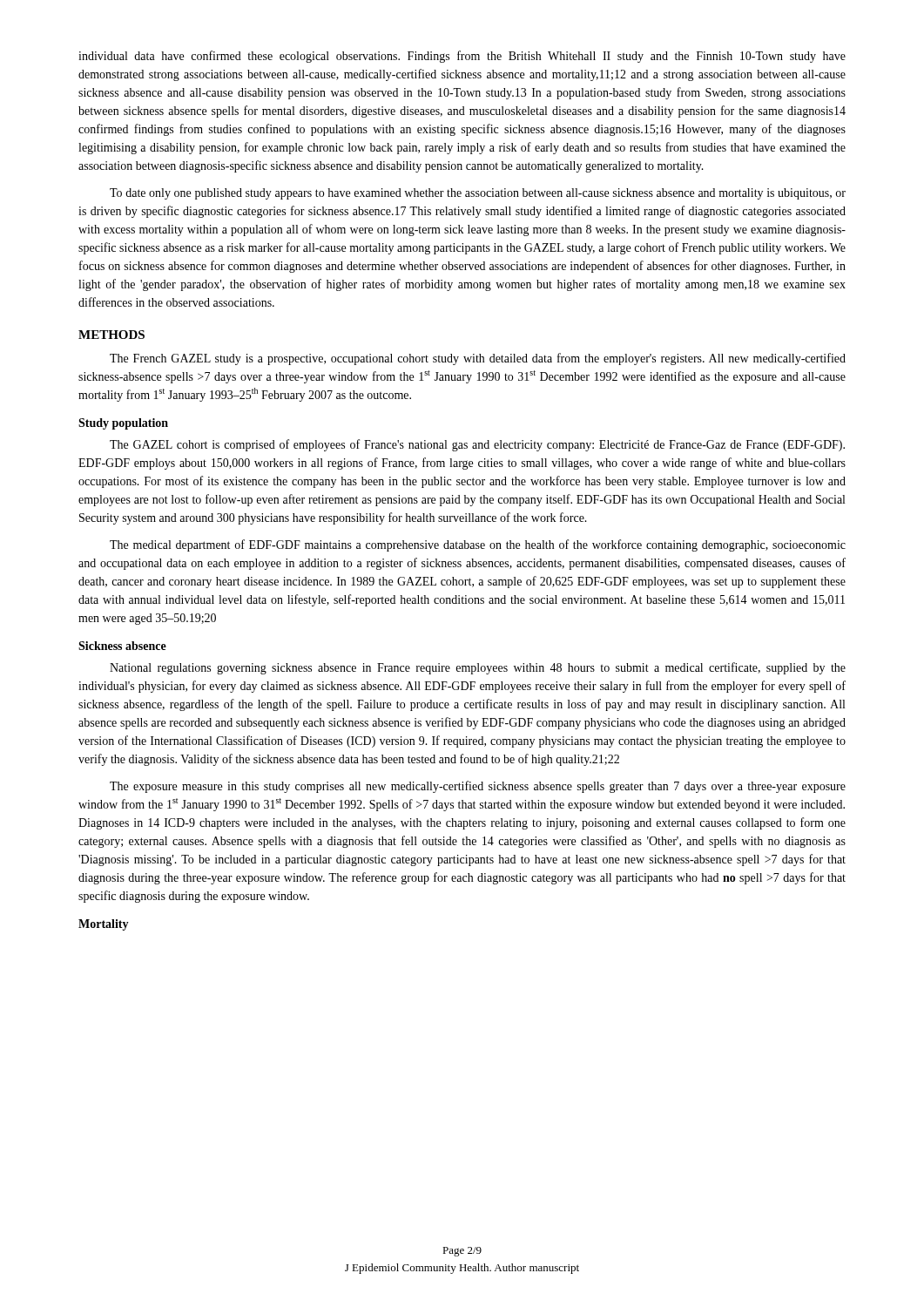924x1307 pixels.
Task: Point to the text starting "individual data have confirmed"
Action: tap(462, 111)
